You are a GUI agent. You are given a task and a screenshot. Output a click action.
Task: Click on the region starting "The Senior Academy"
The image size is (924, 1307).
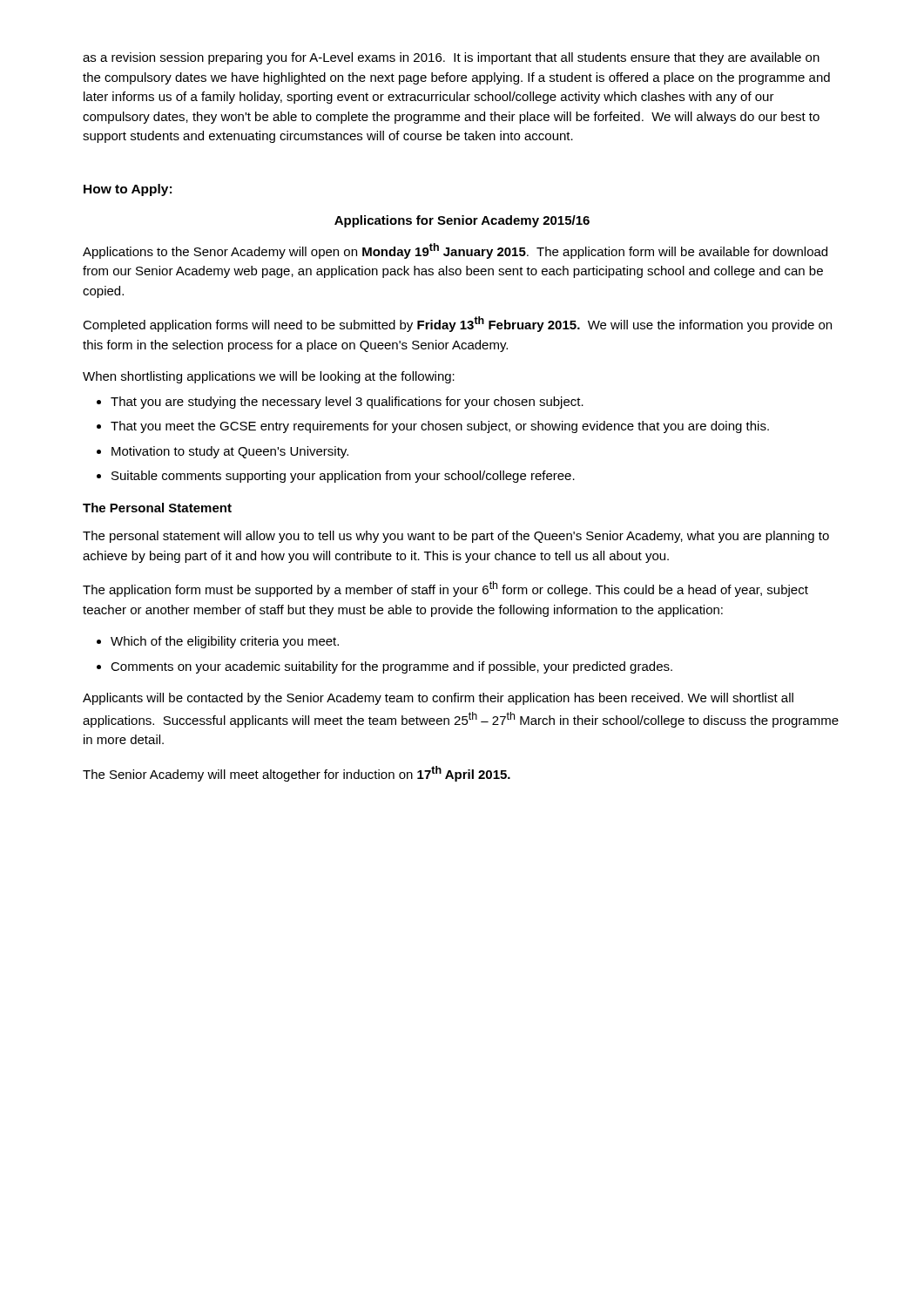pos(297,772)
